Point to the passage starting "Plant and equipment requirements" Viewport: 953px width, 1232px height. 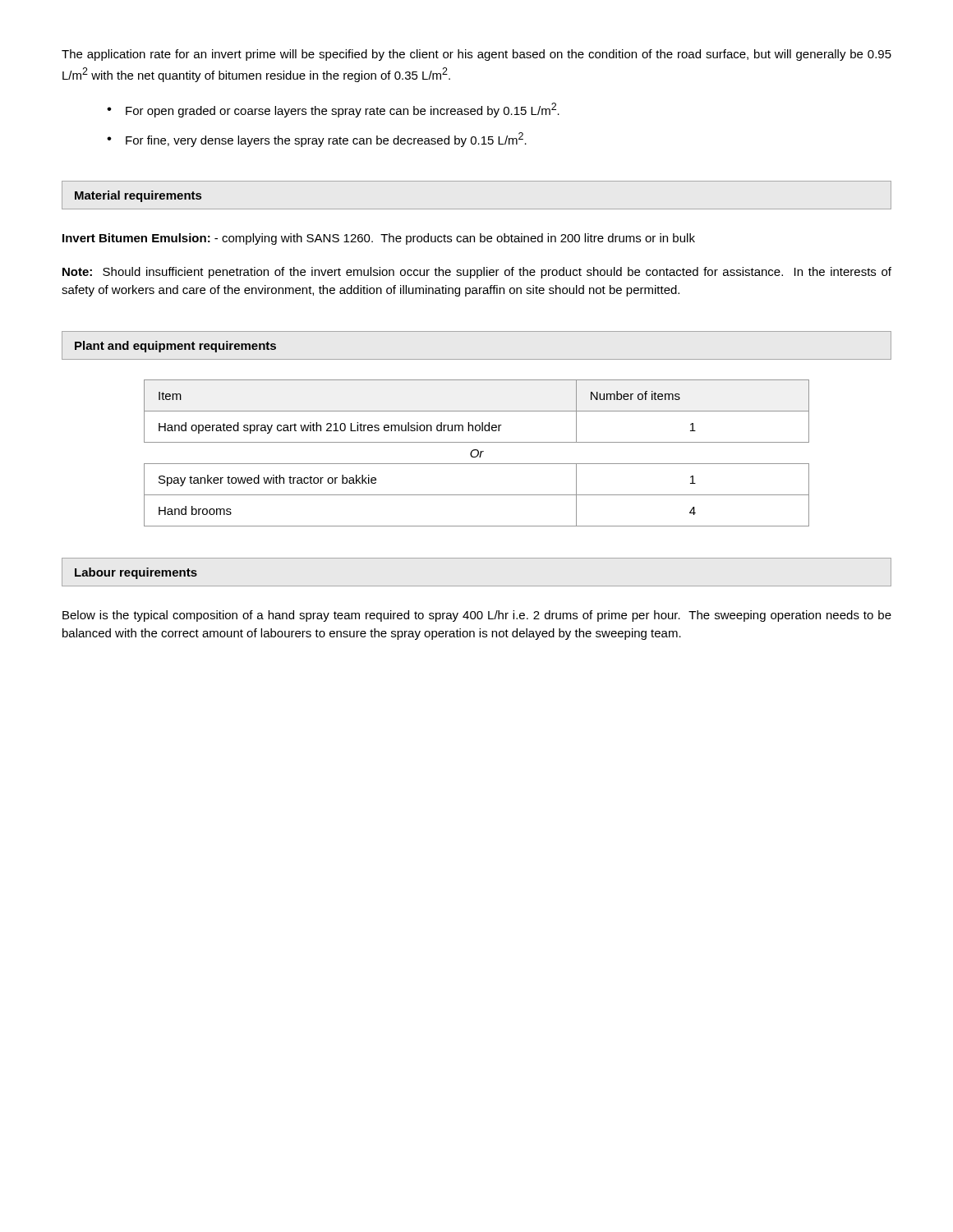coord(175,345)
